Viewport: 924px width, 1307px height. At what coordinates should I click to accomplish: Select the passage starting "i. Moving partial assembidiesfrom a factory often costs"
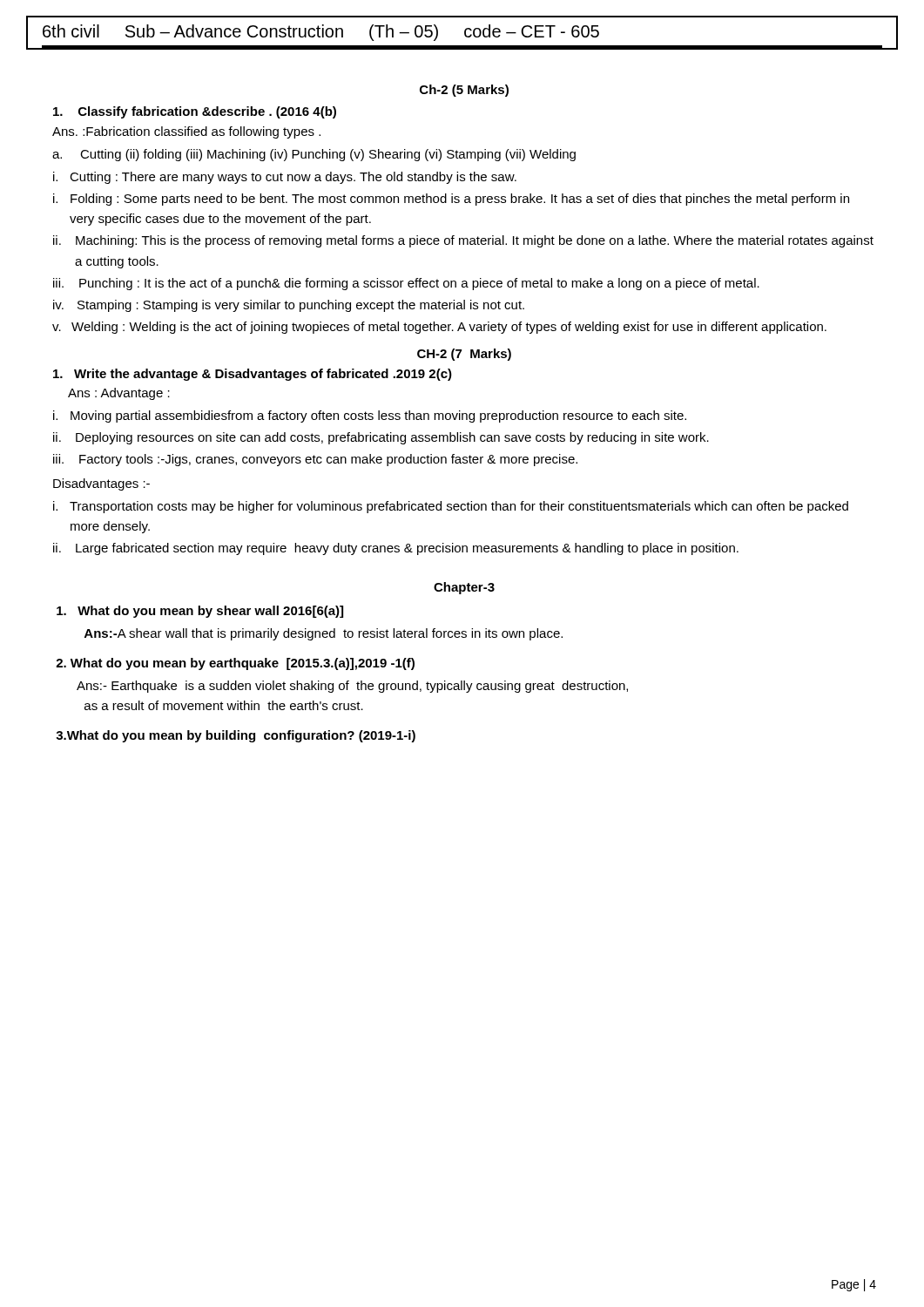tap(370, 415)
